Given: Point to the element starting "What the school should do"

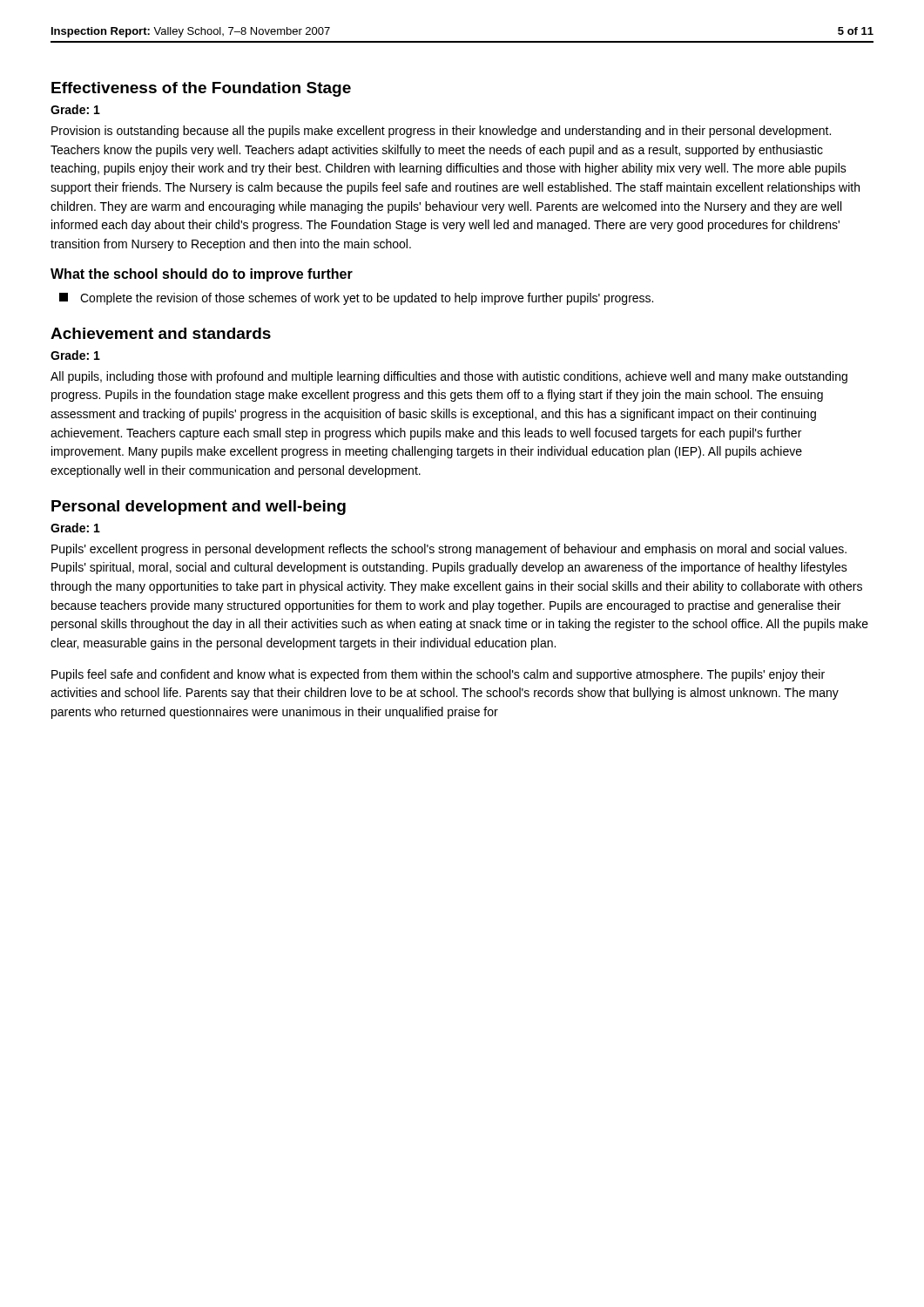Looking at the screenshot, I should [x=202, y=275].
